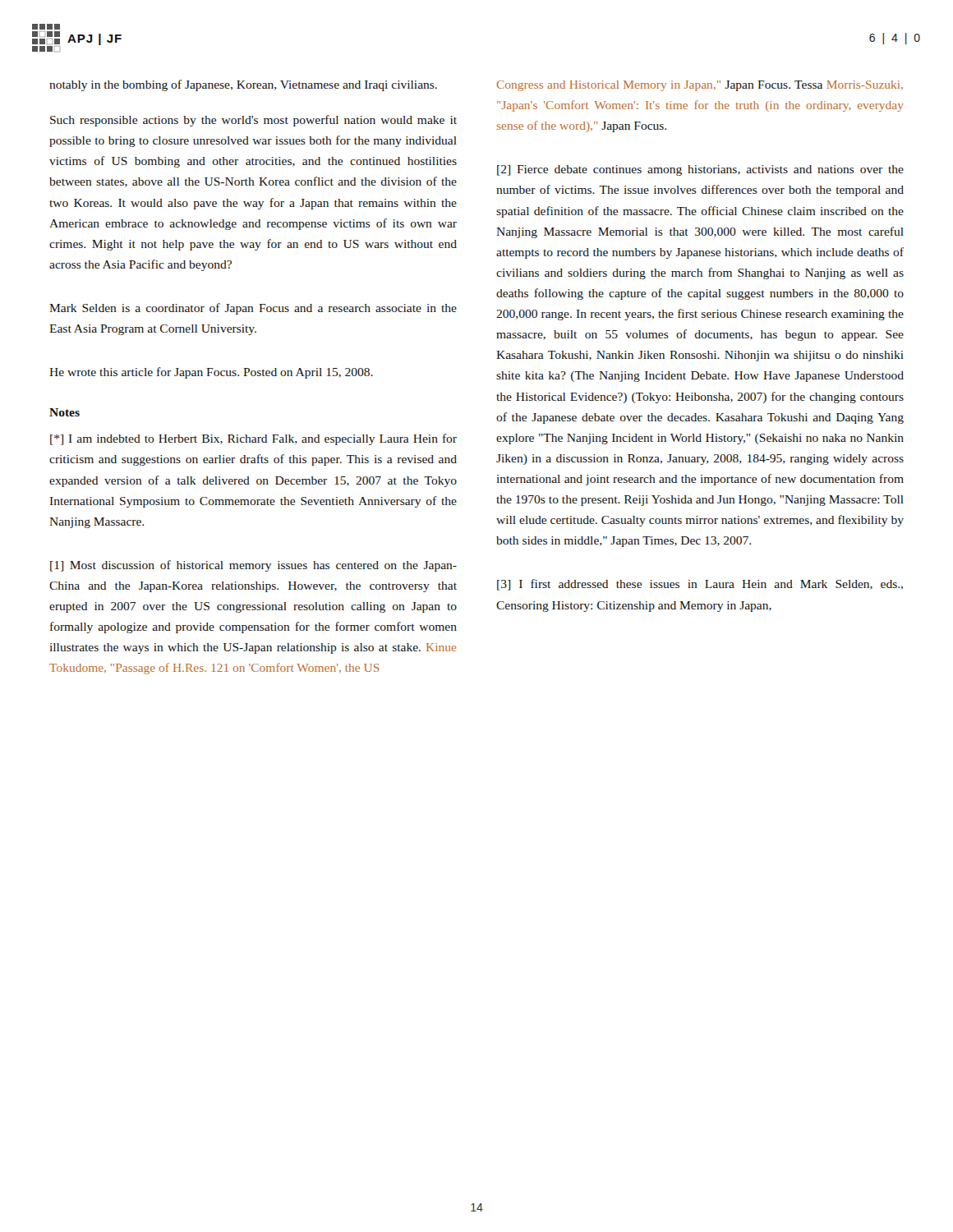Viewport: 953px width, 1232px height.
Task: Where is the passage that starts "Mark Selden is a coordinator of"?
Action: (253, 318)
